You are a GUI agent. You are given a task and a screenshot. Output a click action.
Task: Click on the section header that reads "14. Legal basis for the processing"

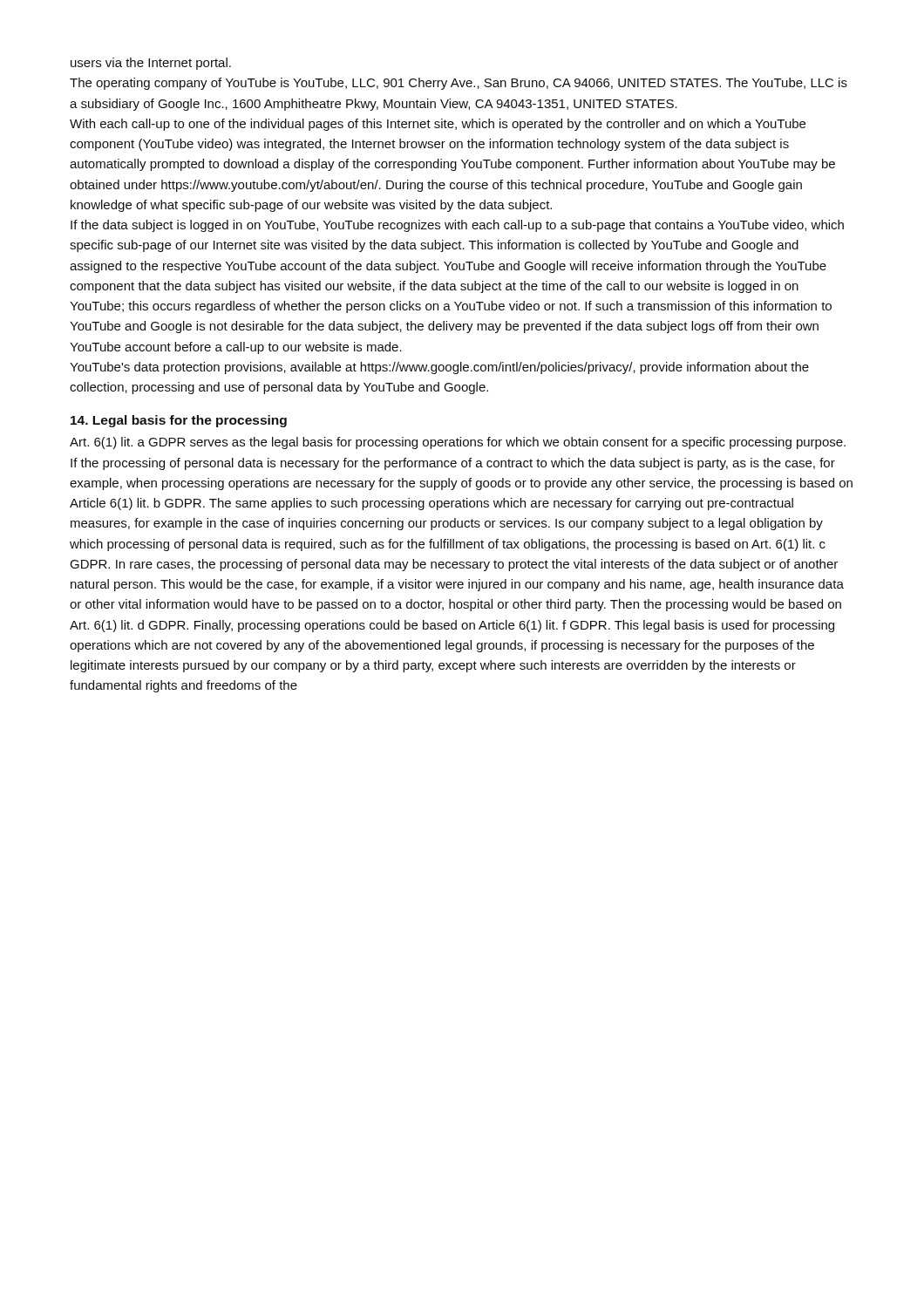pos(179,420)
